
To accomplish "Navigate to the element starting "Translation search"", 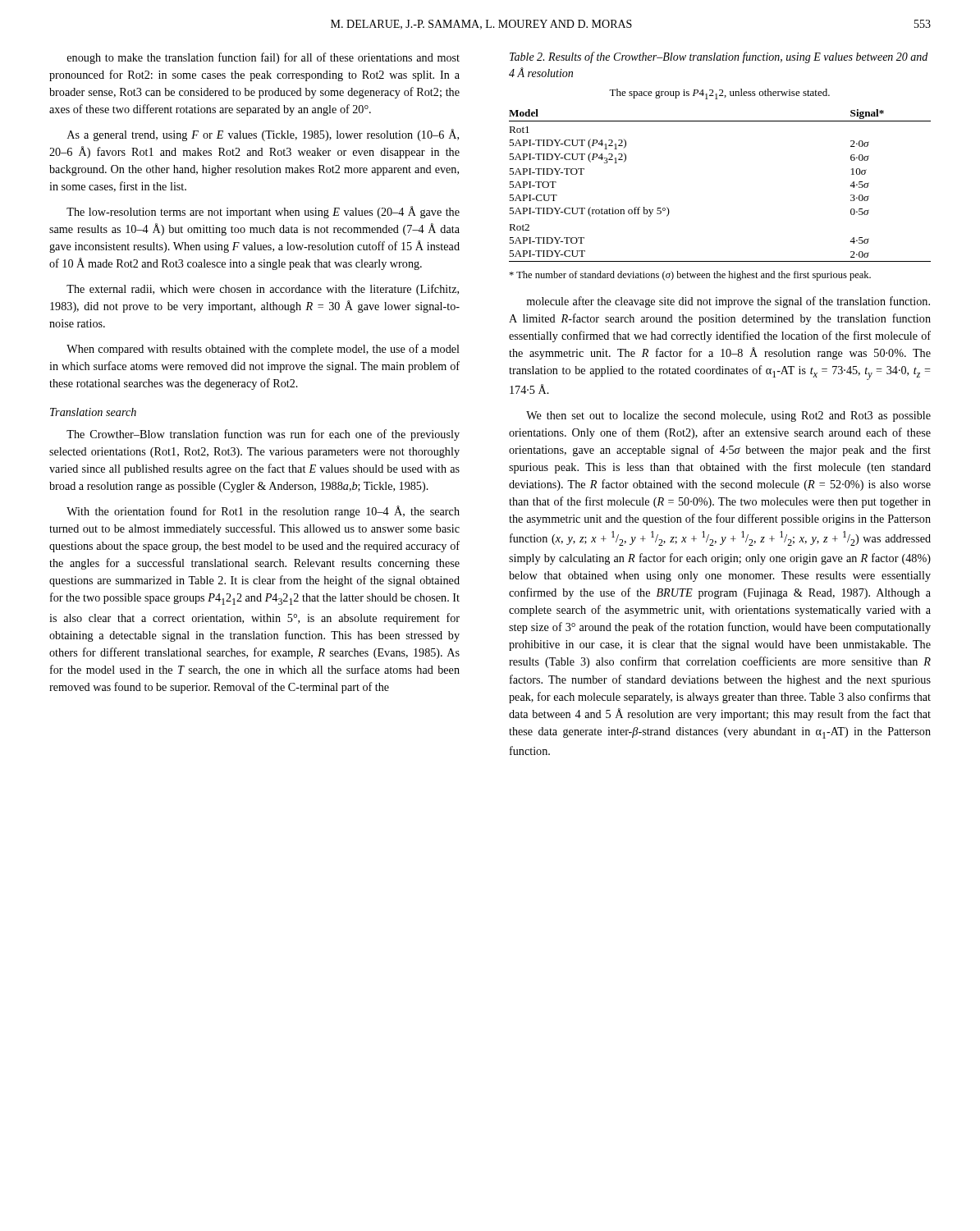I will click(x=93, y=412).
